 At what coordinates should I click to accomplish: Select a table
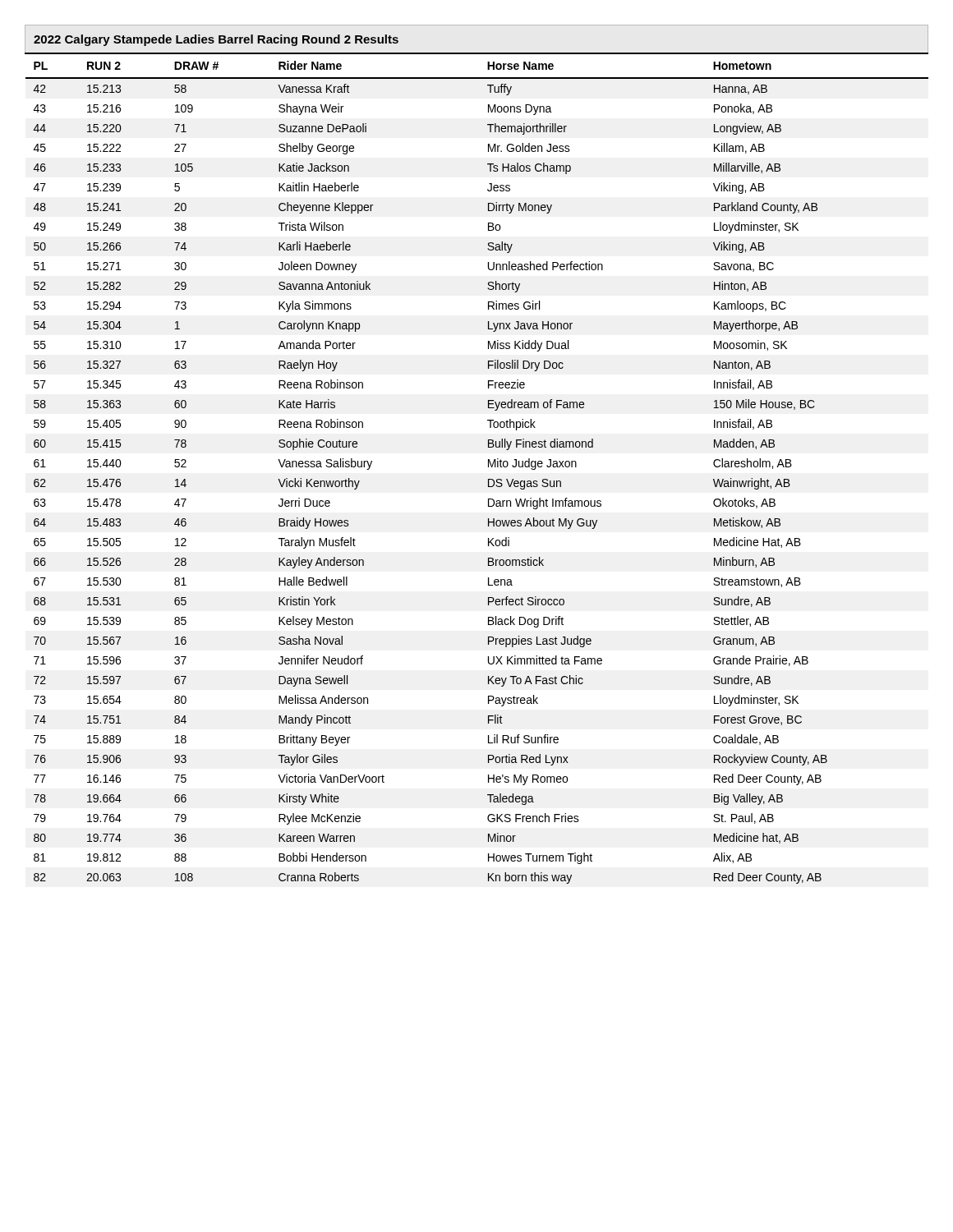(x=476, y=456)
